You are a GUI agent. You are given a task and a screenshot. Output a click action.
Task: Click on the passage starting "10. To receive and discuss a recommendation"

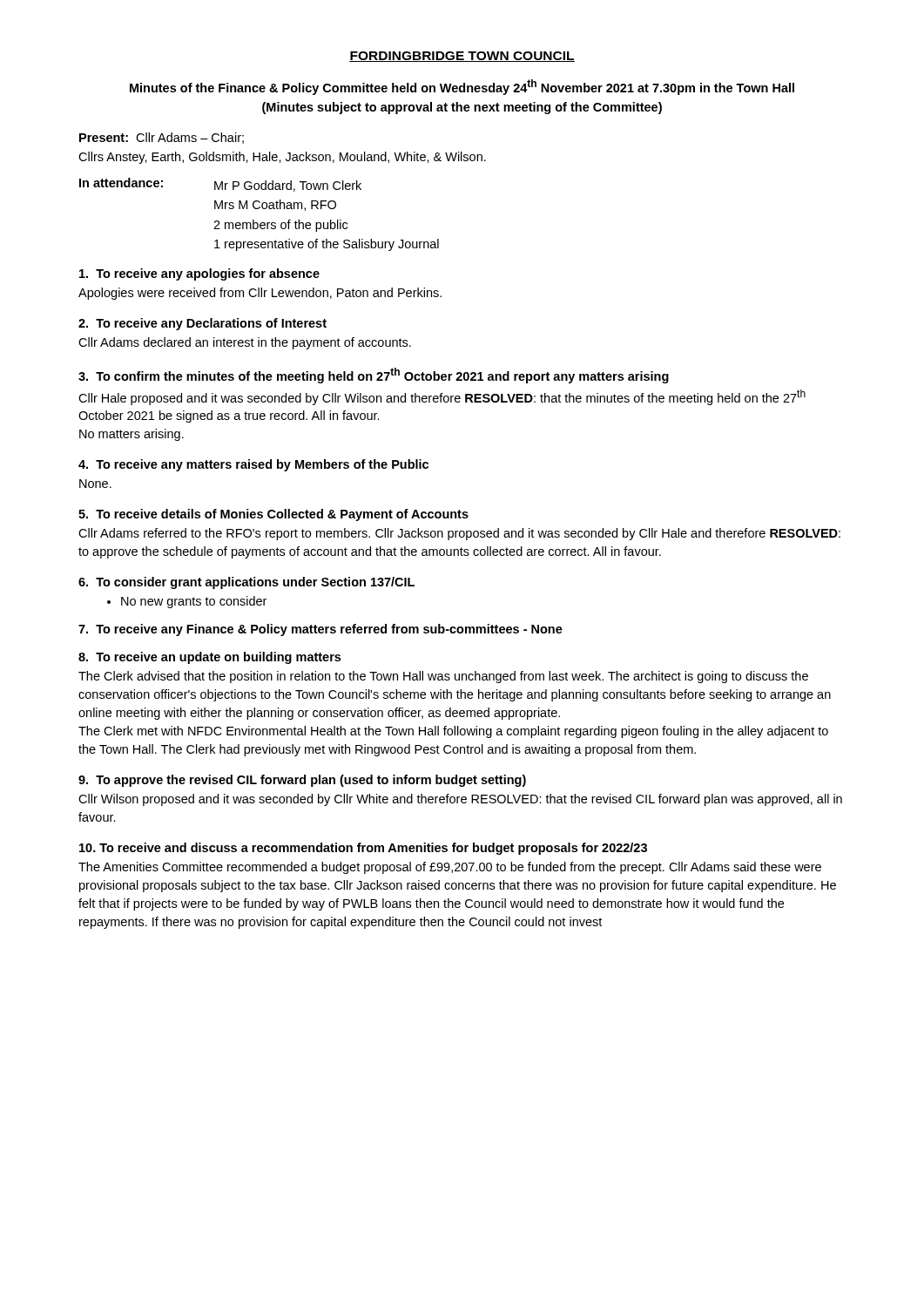363,847
